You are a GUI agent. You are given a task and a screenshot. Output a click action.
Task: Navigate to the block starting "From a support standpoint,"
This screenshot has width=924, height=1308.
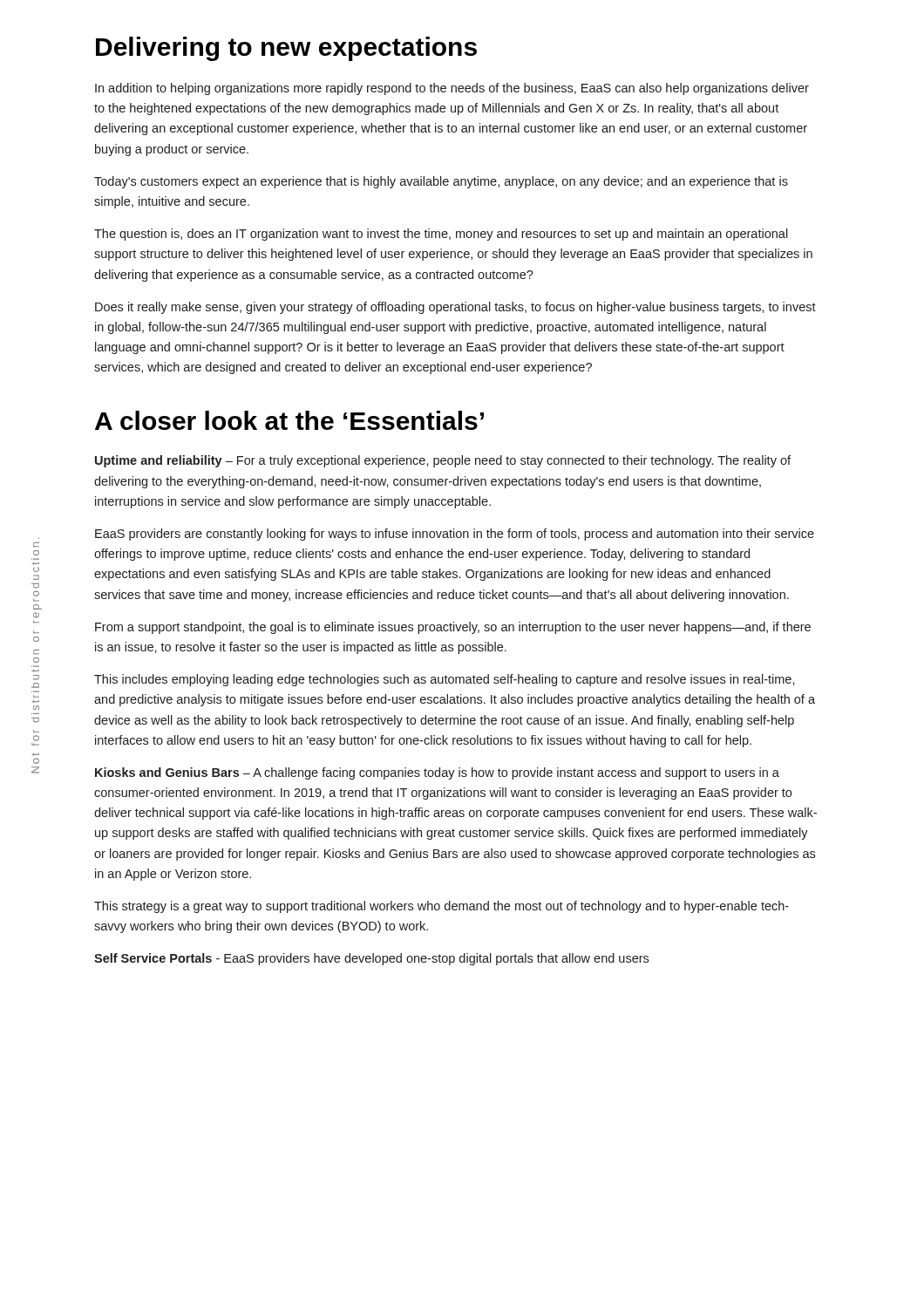coord(456,637)
